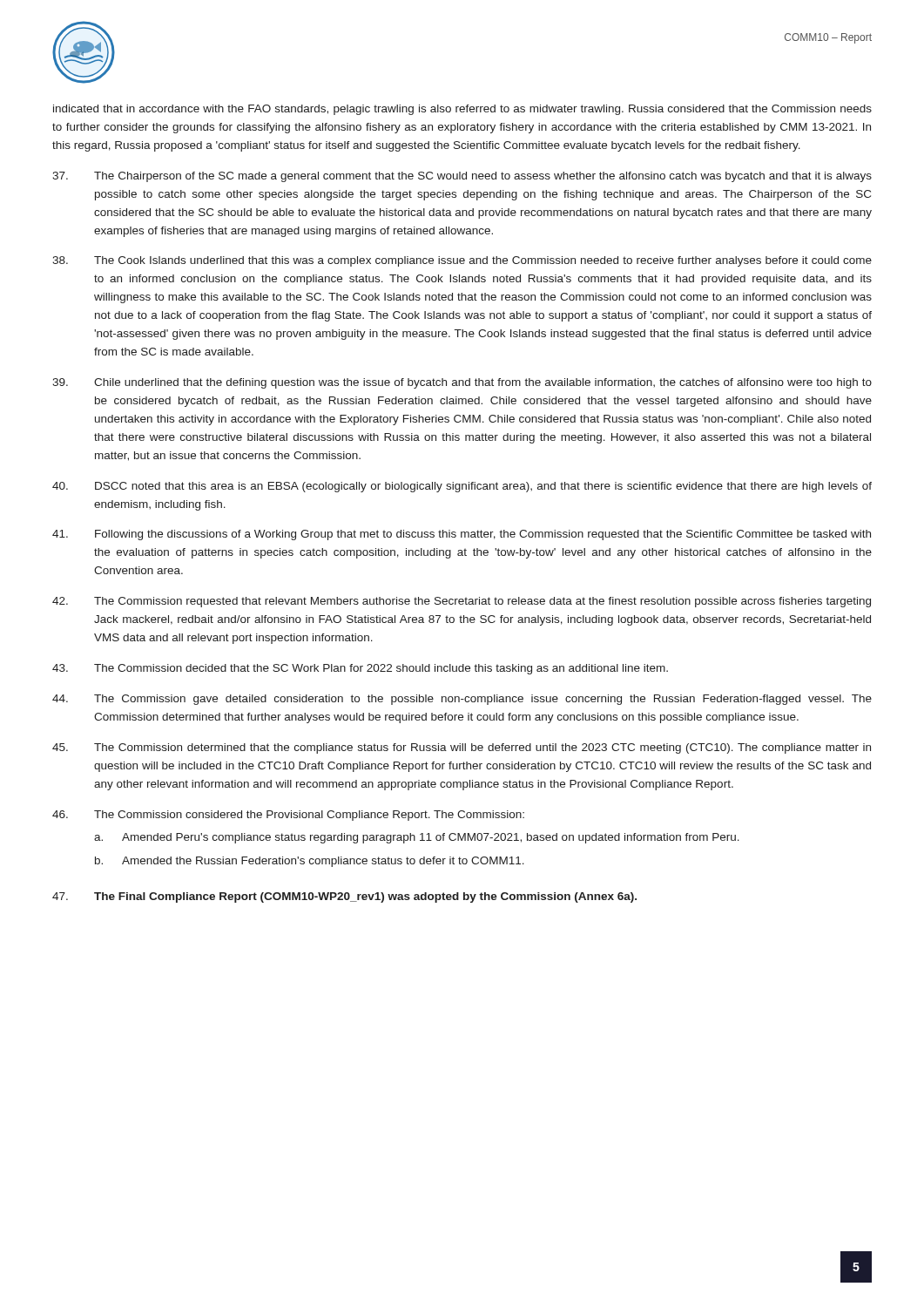Select the list item that says "40. DSCC noted that this"
Image resolution: width=924 pixels, height=1307 pixels.
coord(462,495)
